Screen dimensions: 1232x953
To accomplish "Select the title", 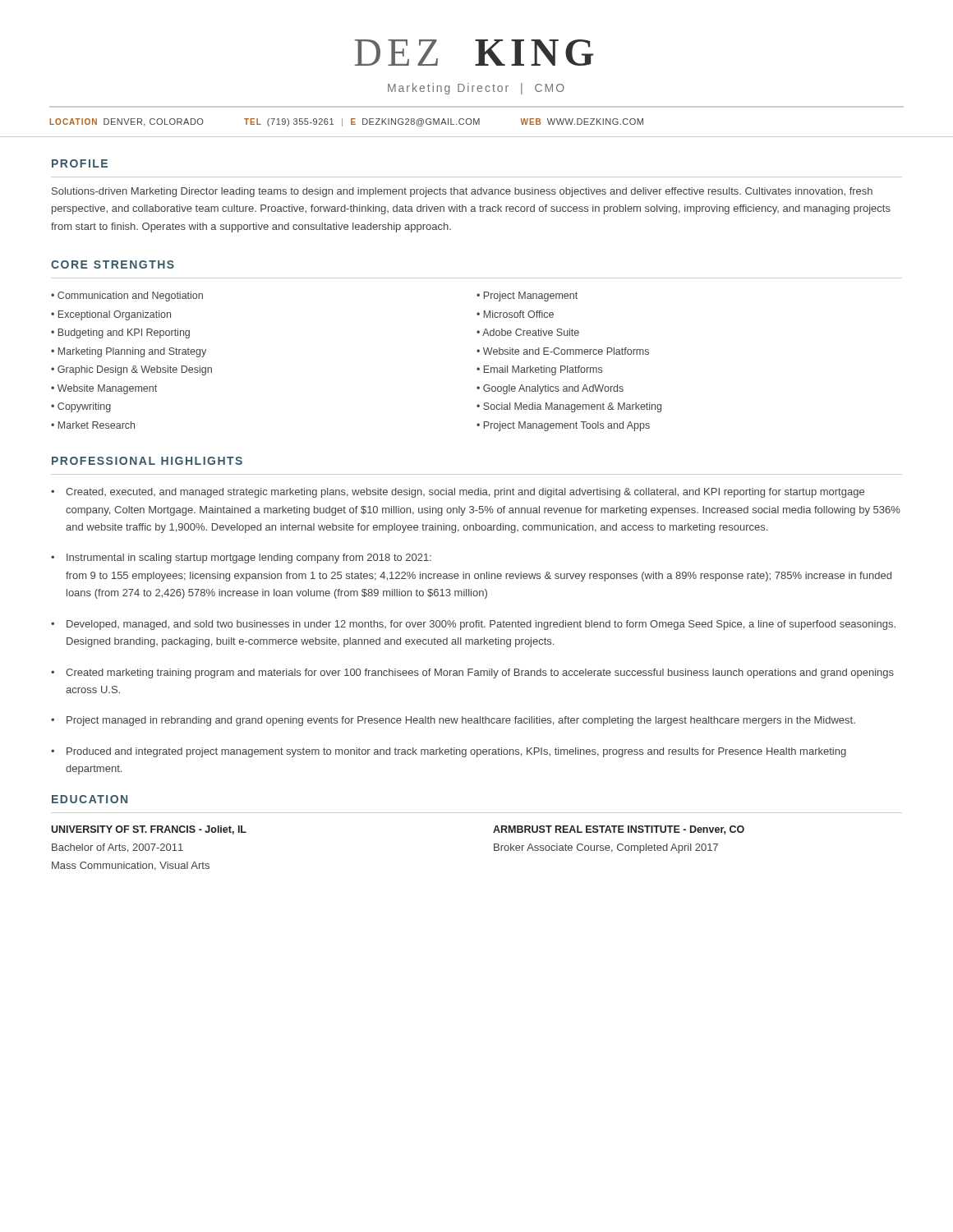I will (x=476, y=52).
